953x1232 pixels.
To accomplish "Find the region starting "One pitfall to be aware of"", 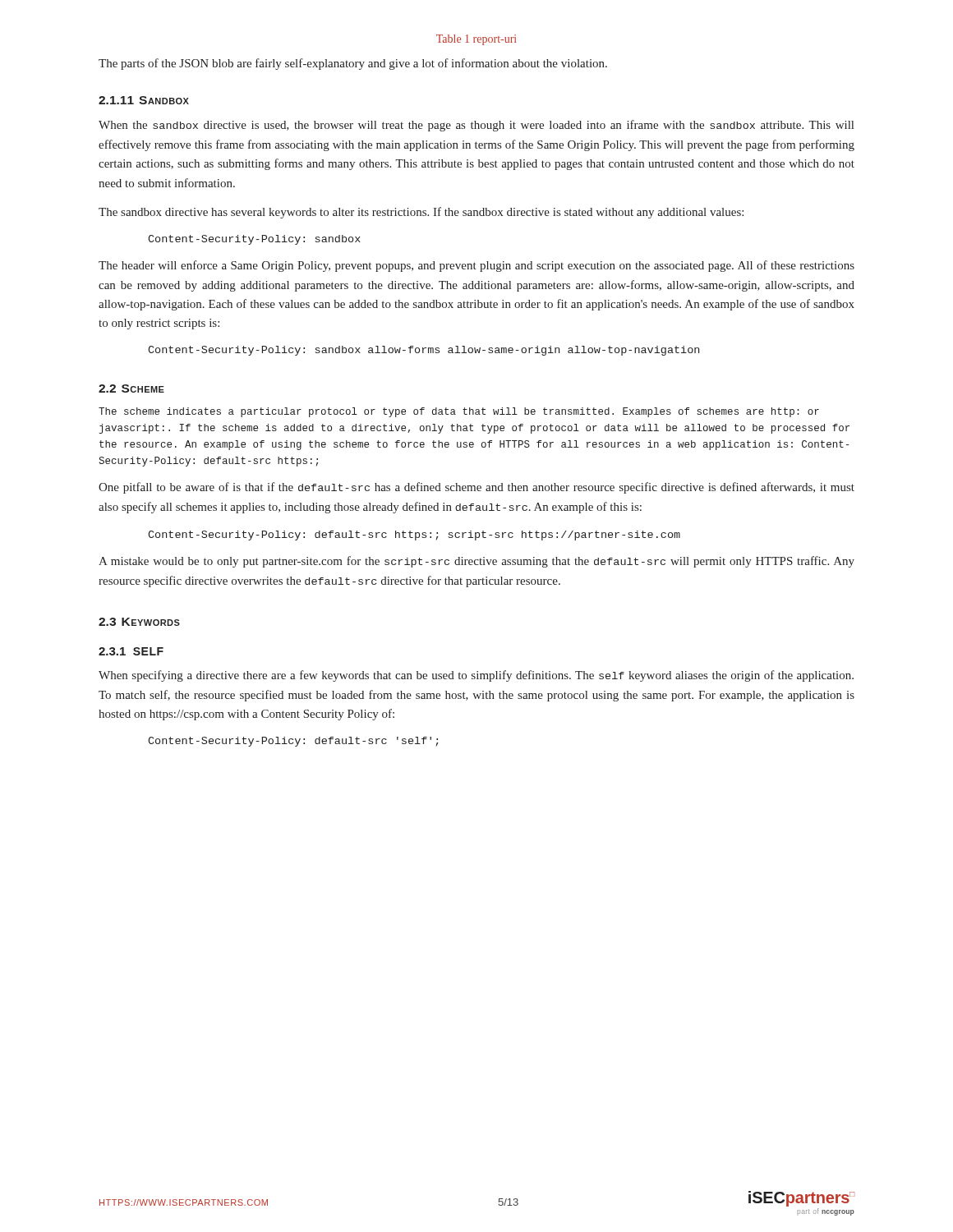I will tap(476, 497).
